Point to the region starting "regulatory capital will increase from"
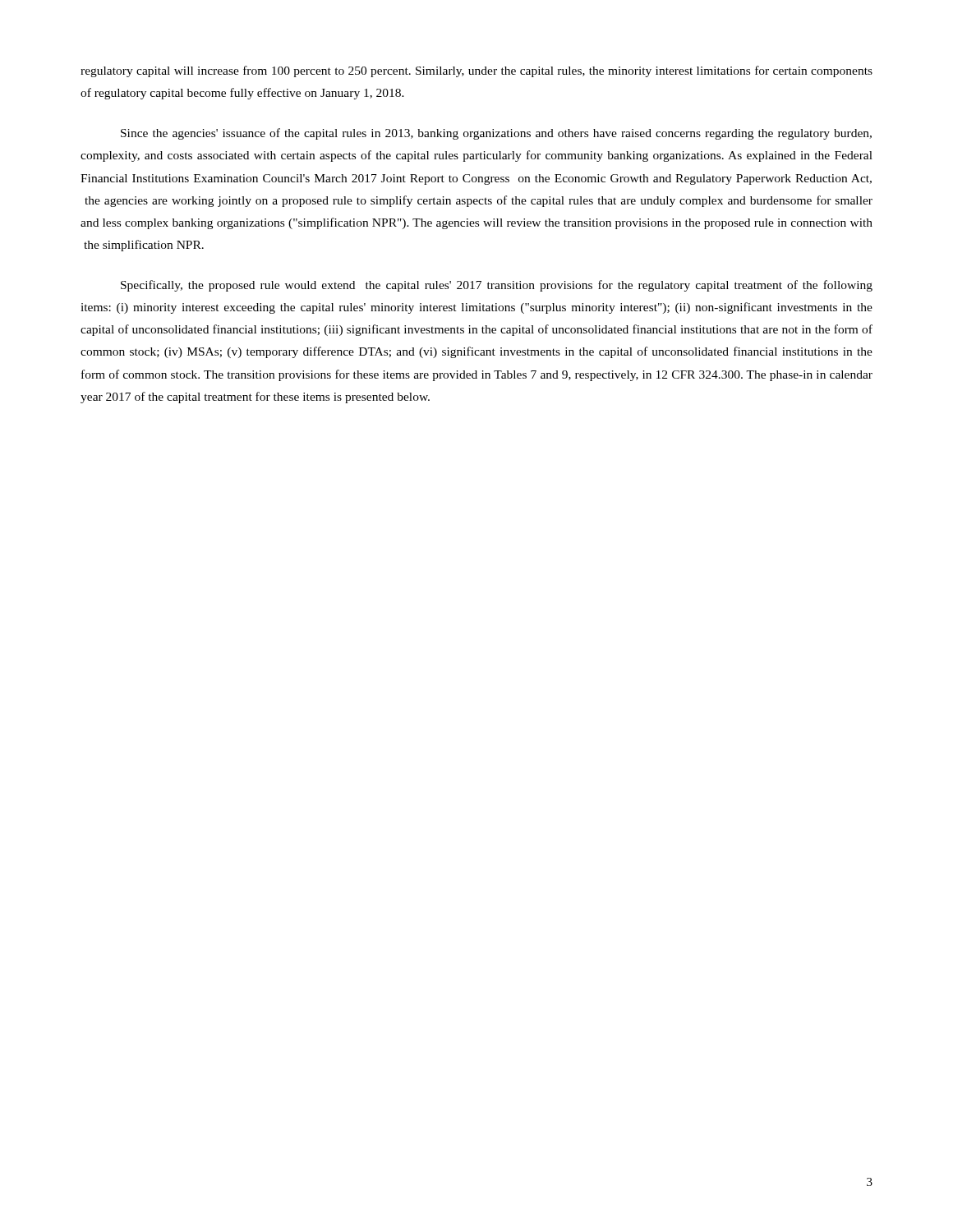Screen dimensions: 1232x953 pyautogui.click(x=476, y=233)
